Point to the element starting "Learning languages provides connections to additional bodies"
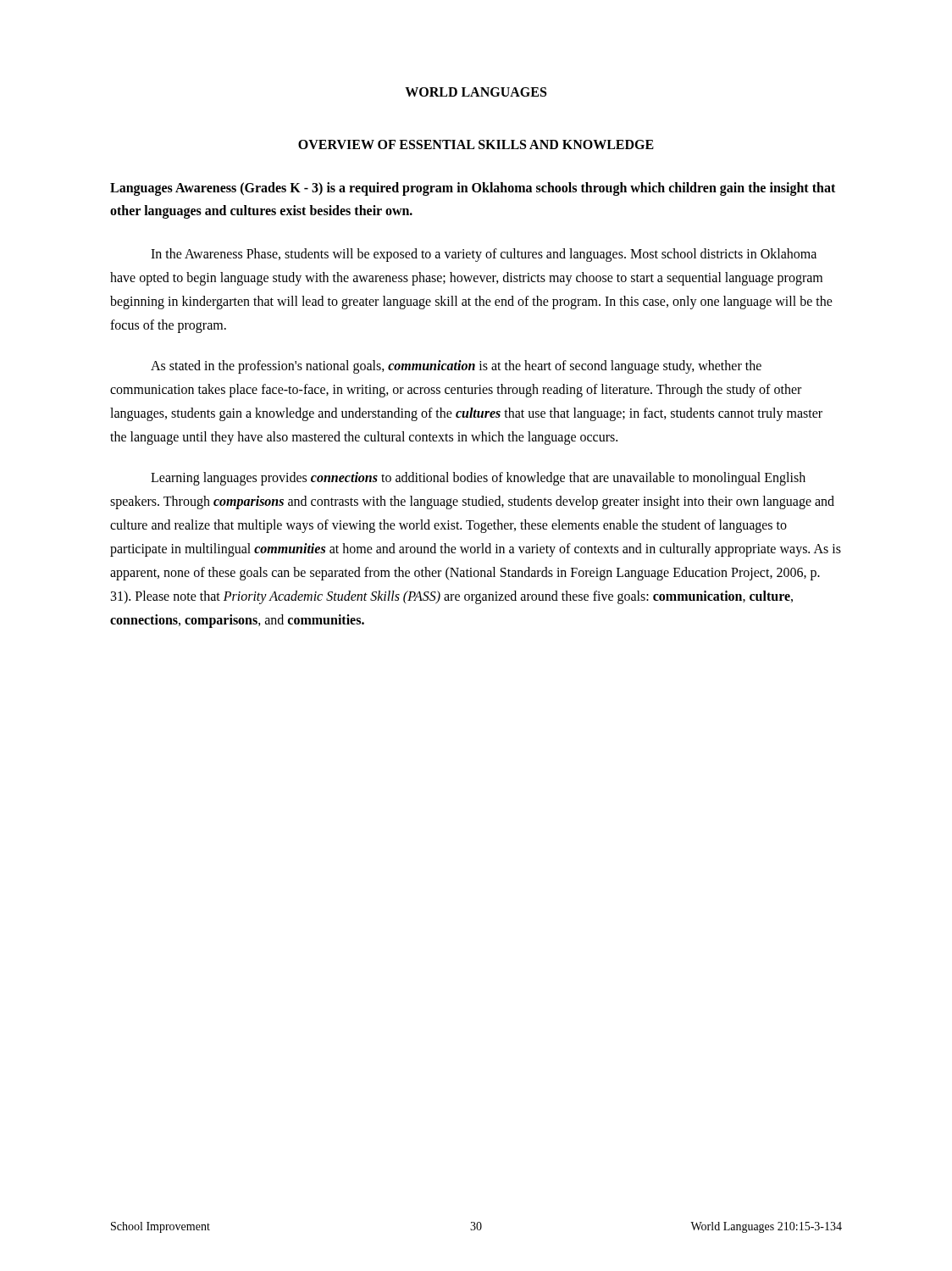Screen dimensions: 1271x952 (x=476, y=549)
